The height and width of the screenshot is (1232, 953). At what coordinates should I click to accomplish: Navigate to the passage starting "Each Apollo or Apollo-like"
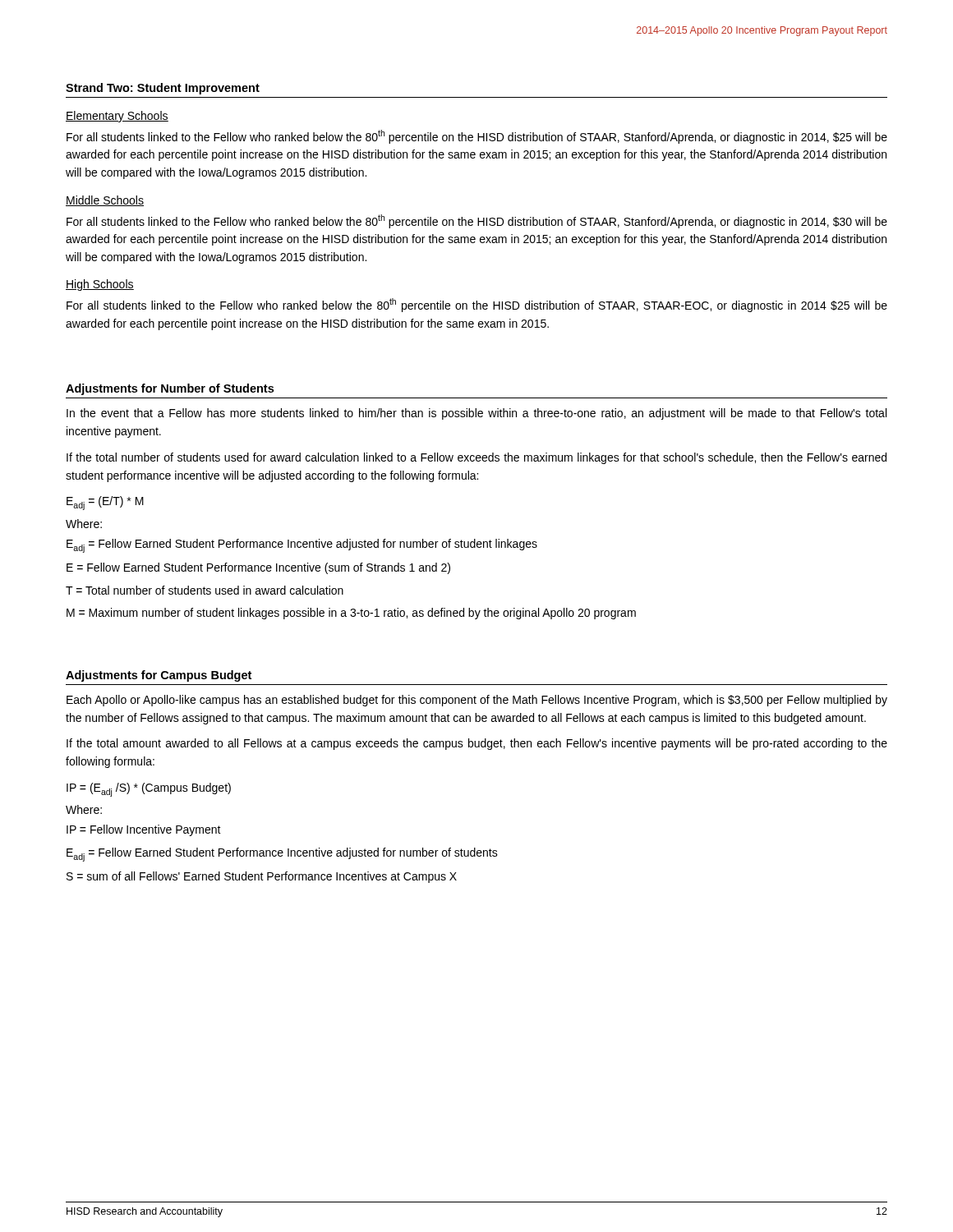point(476,709)
